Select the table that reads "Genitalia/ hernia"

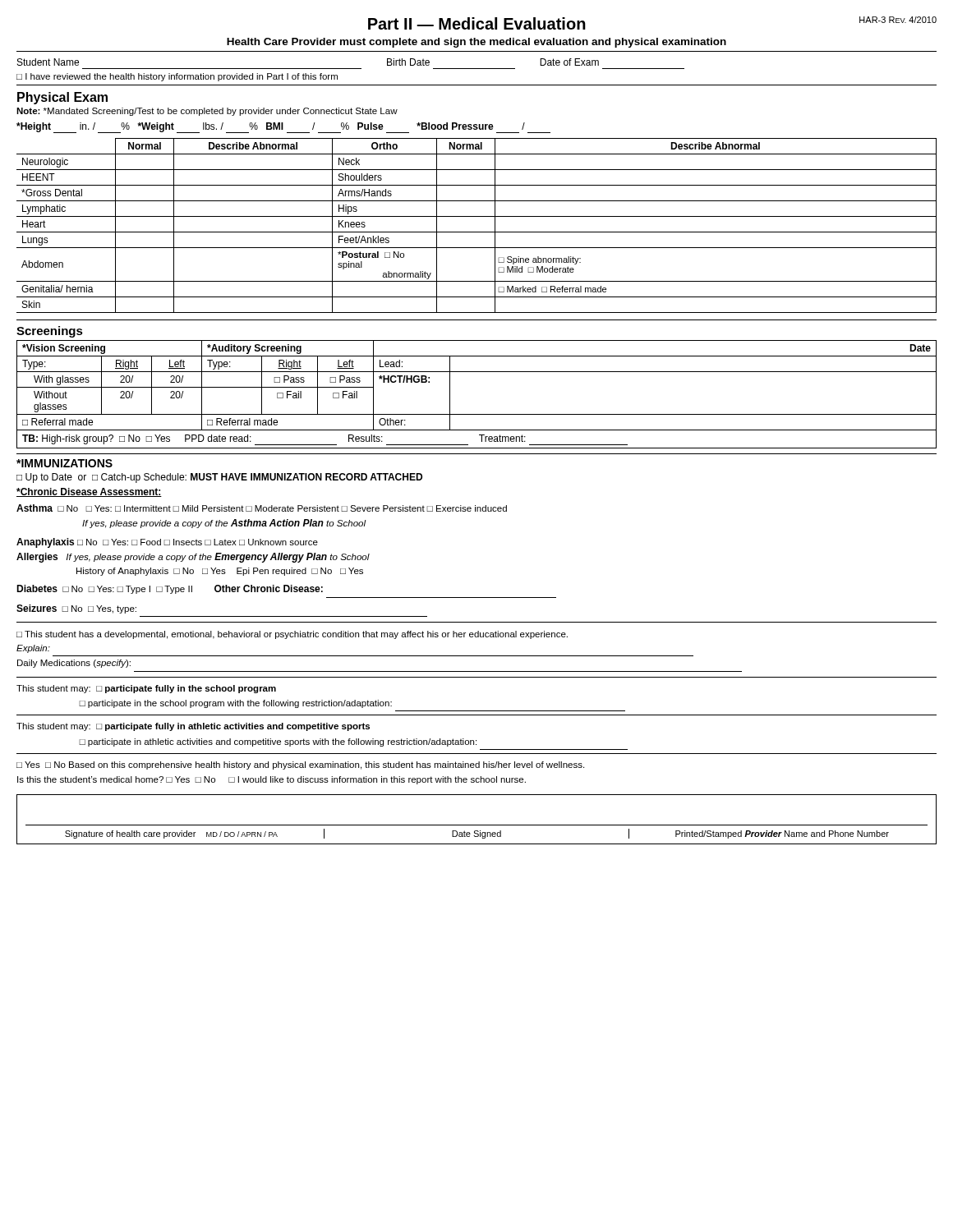476,225
